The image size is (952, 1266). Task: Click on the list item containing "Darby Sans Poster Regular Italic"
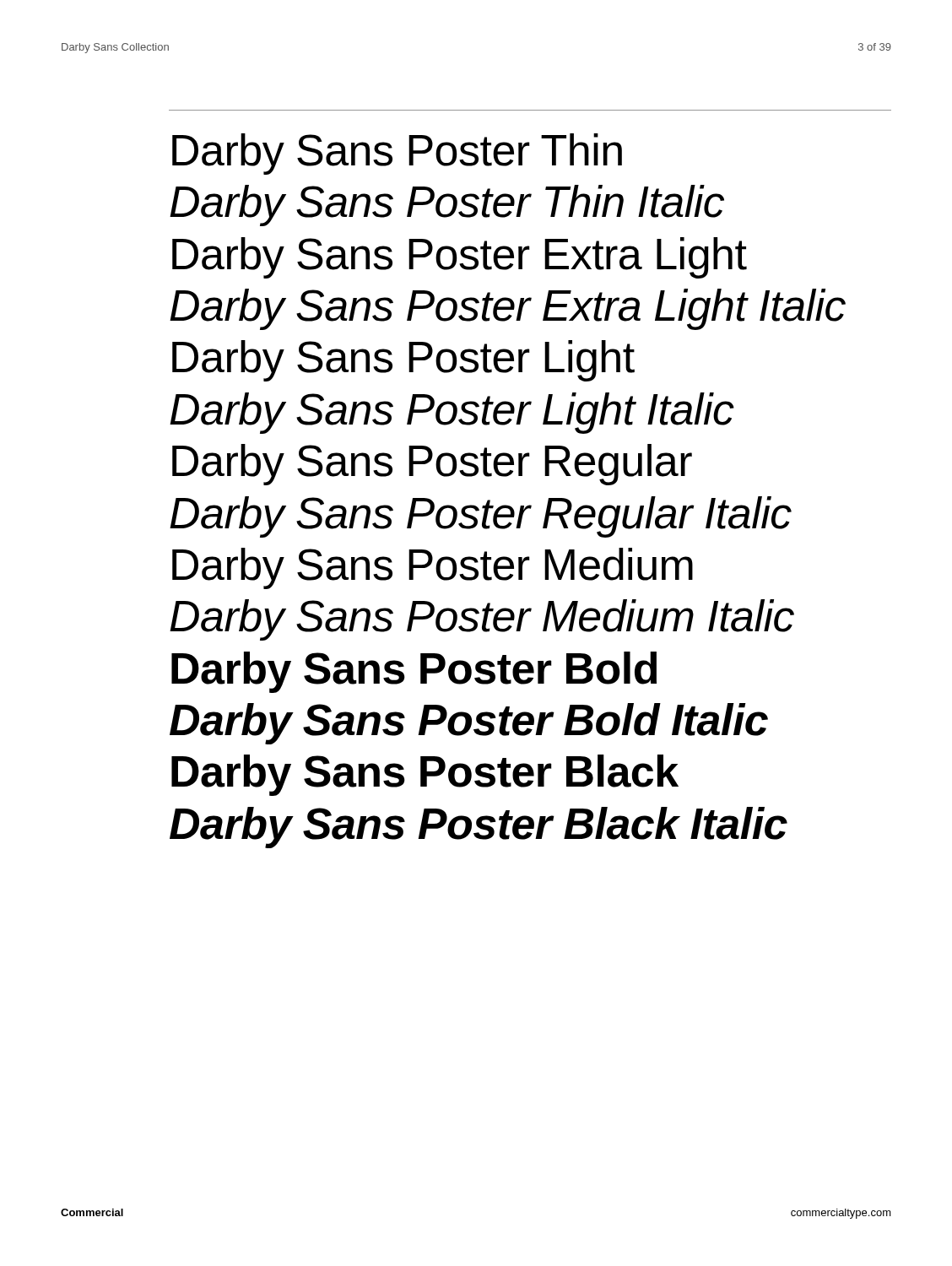[x=480, y=513]
